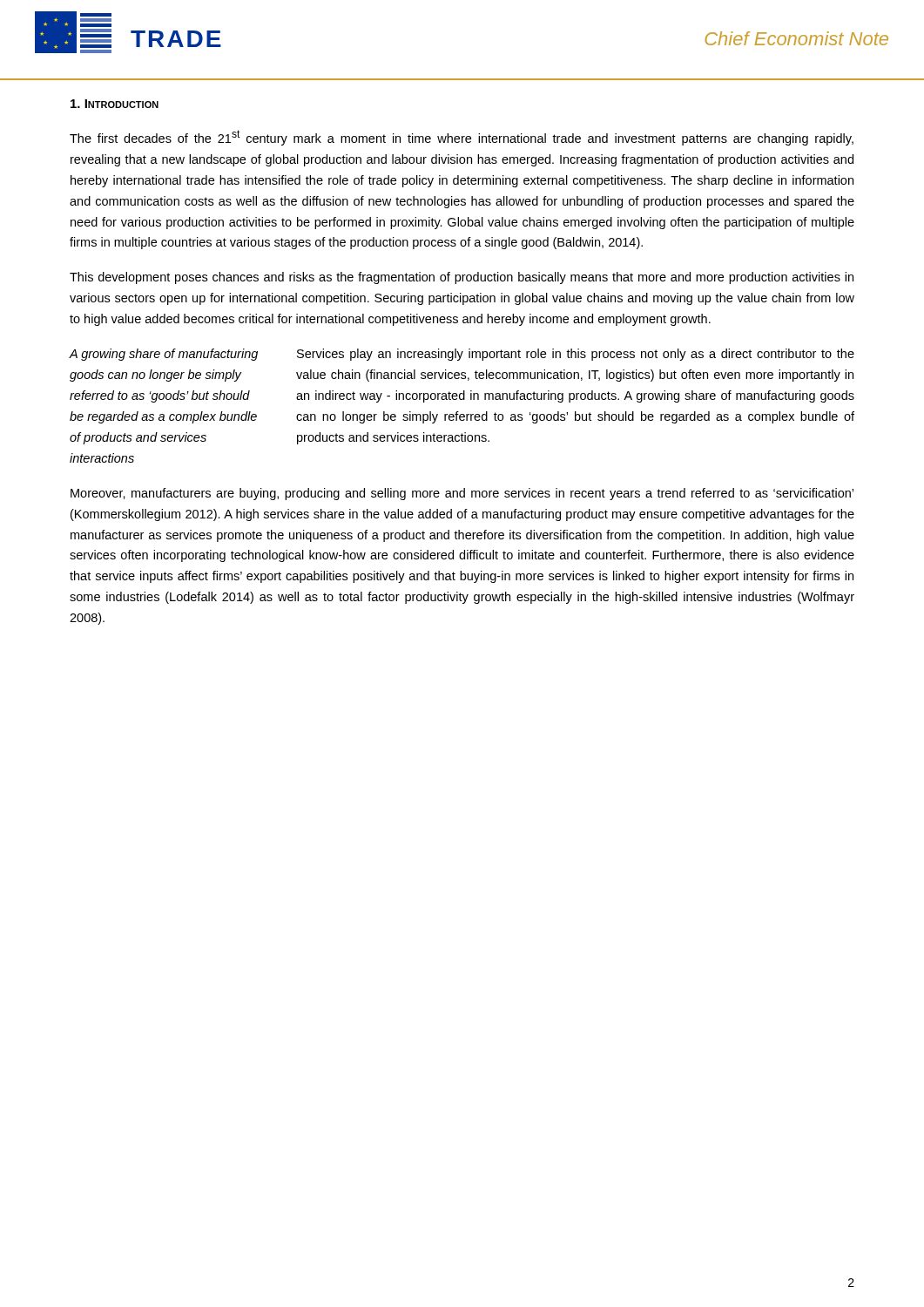Point to the block beginning "This development poses chances and risks as"
This screenshot has width=924, height=1307.
[462, 298]
